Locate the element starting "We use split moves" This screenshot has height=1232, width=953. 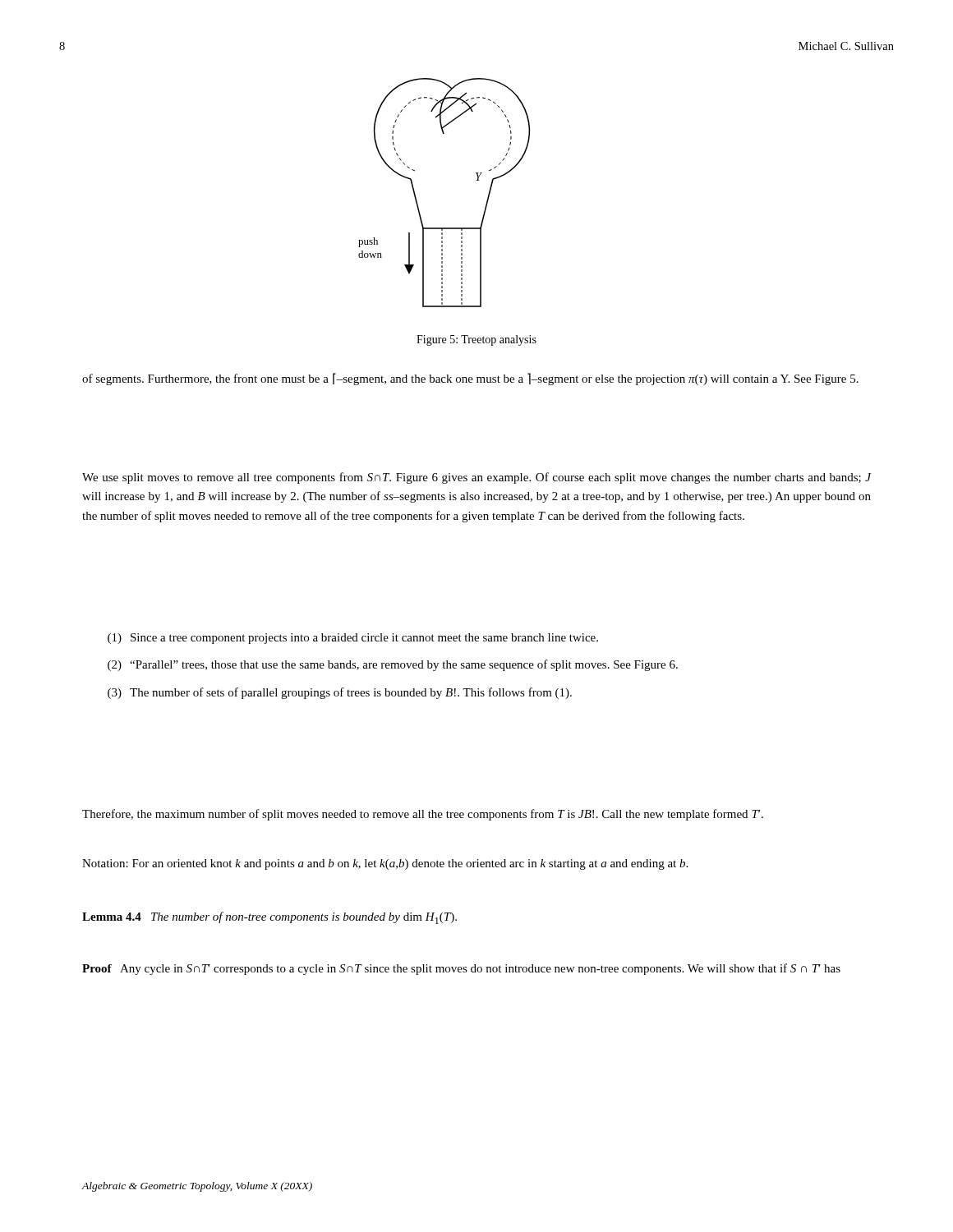pyautogui.click(x=476, y=496)
